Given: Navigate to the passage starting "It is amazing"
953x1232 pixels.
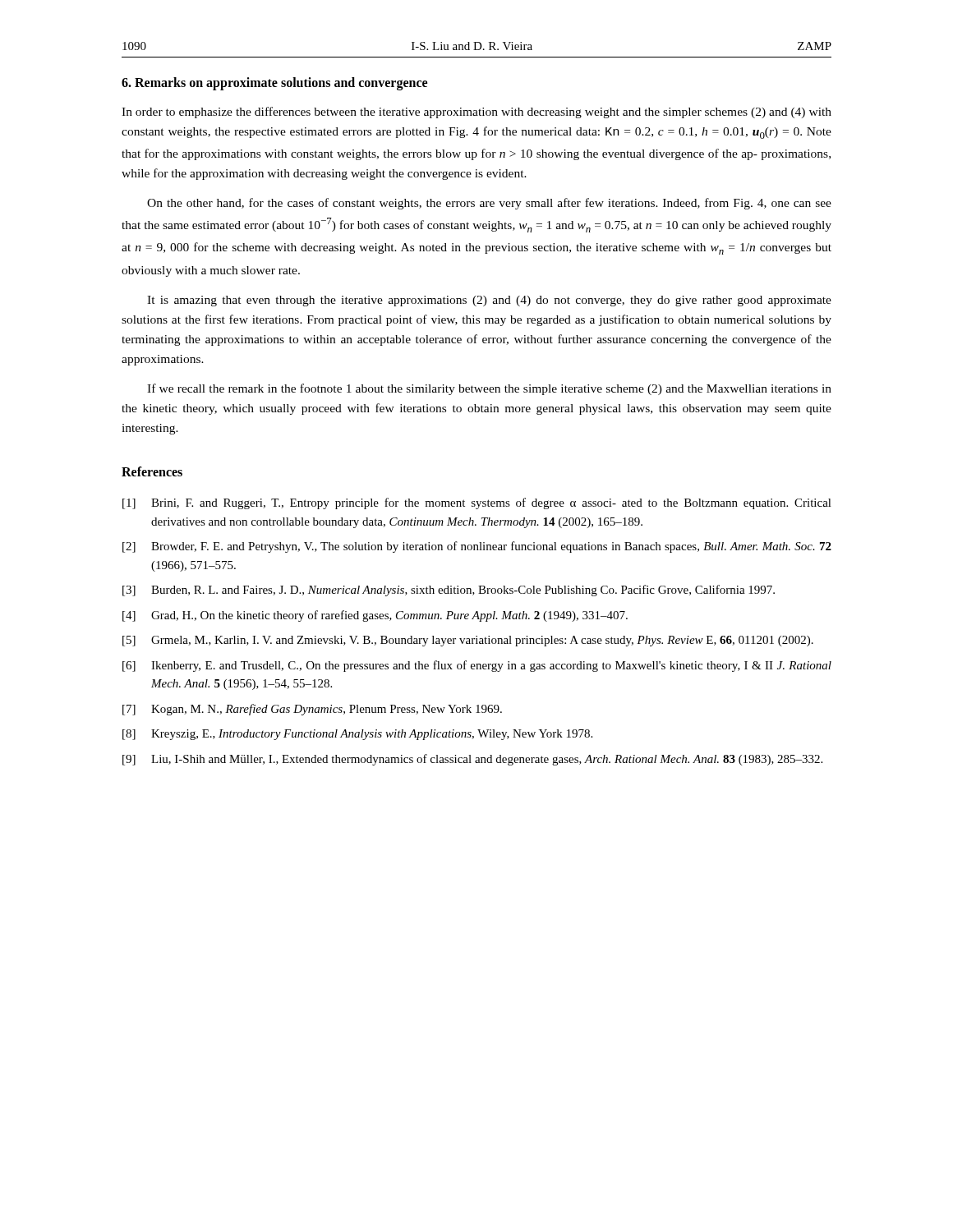Looking at the screenshot, I should (x=476, y=329).
